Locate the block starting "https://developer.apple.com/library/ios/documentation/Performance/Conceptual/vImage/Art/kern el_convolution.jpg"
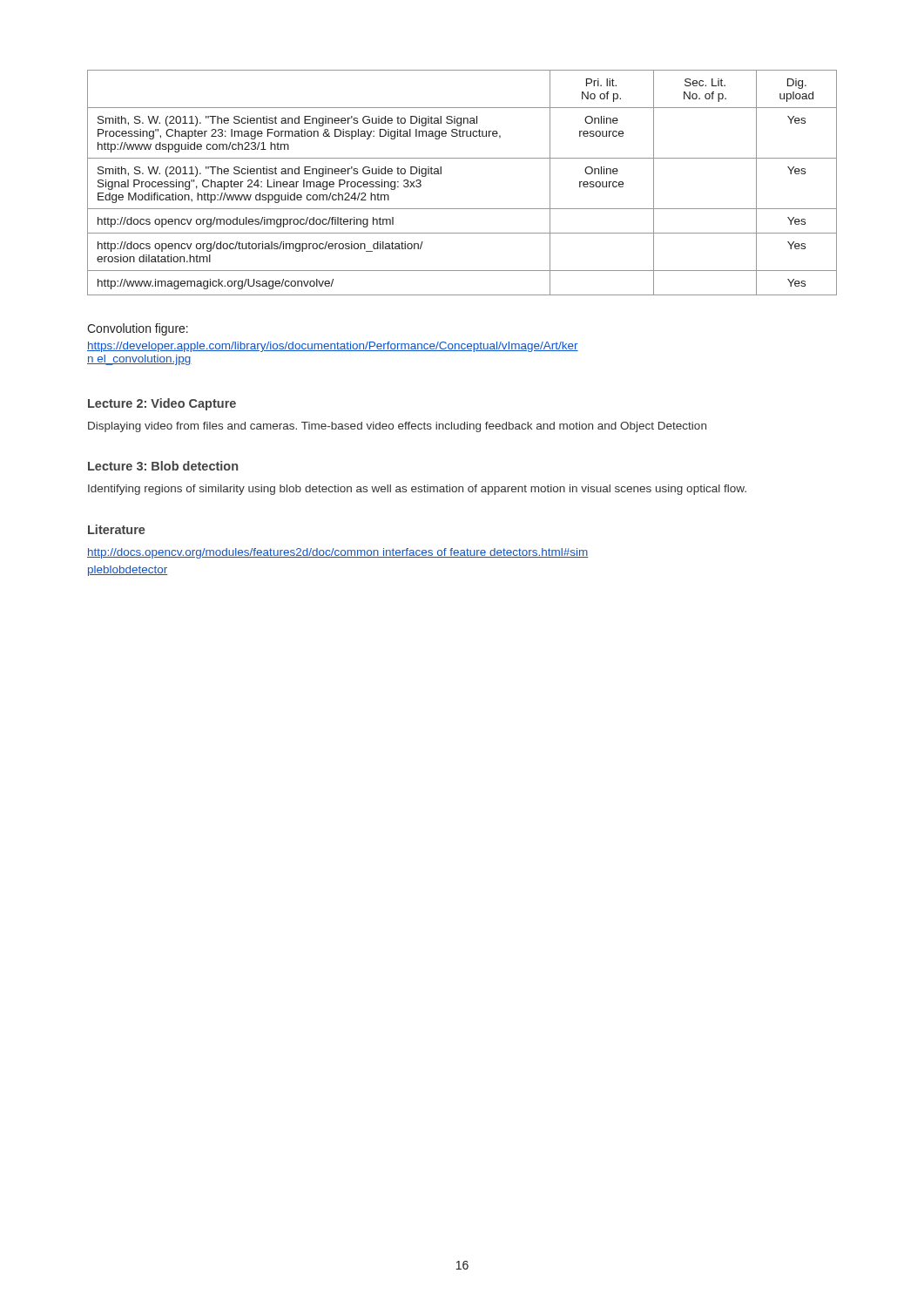Image resolution: width=924 pixels, height=1307 pixels. tap(333, 352)
